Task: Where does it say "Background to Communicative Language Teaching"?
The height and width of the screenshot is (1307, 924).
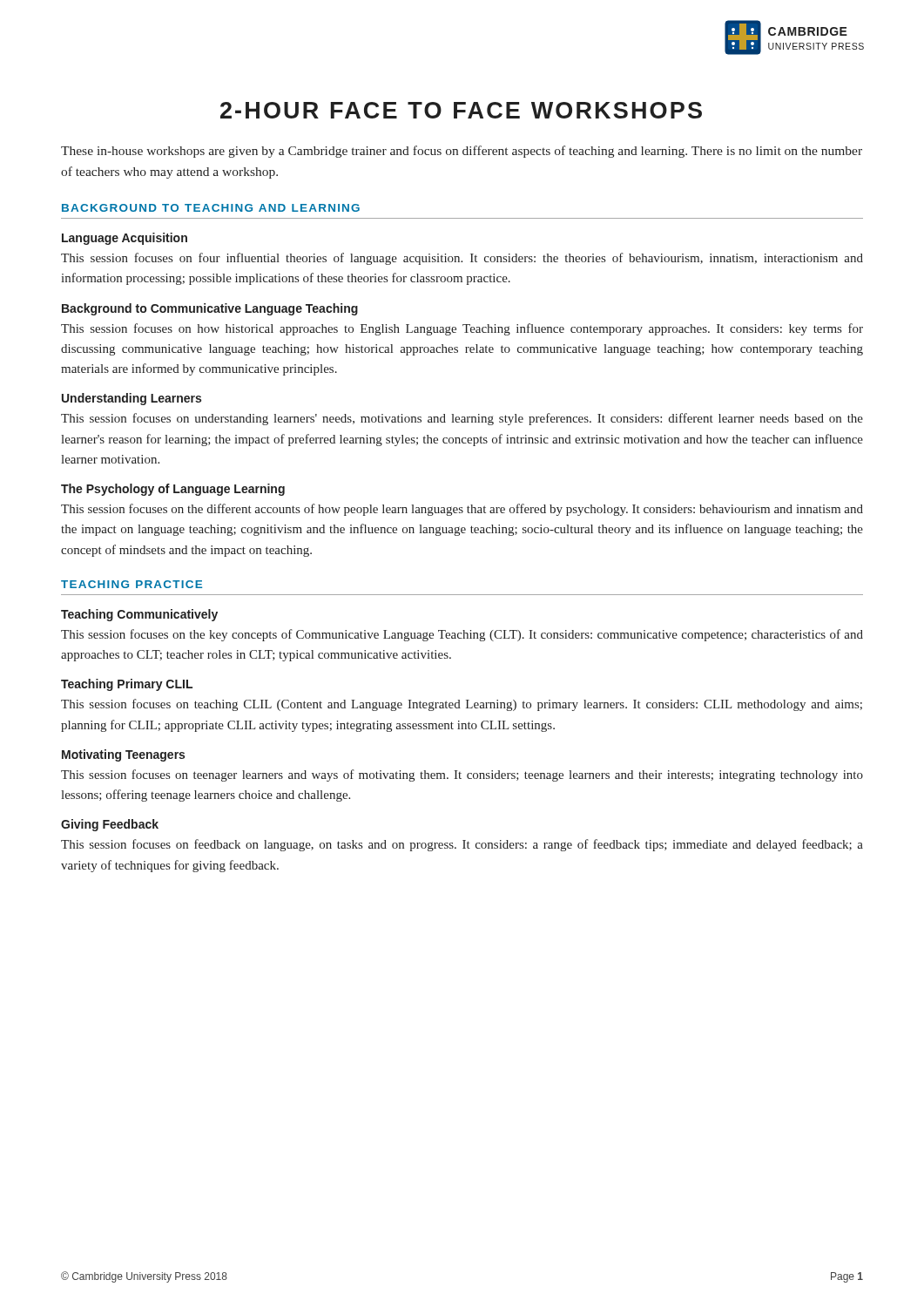Action: tap(210, 308)
